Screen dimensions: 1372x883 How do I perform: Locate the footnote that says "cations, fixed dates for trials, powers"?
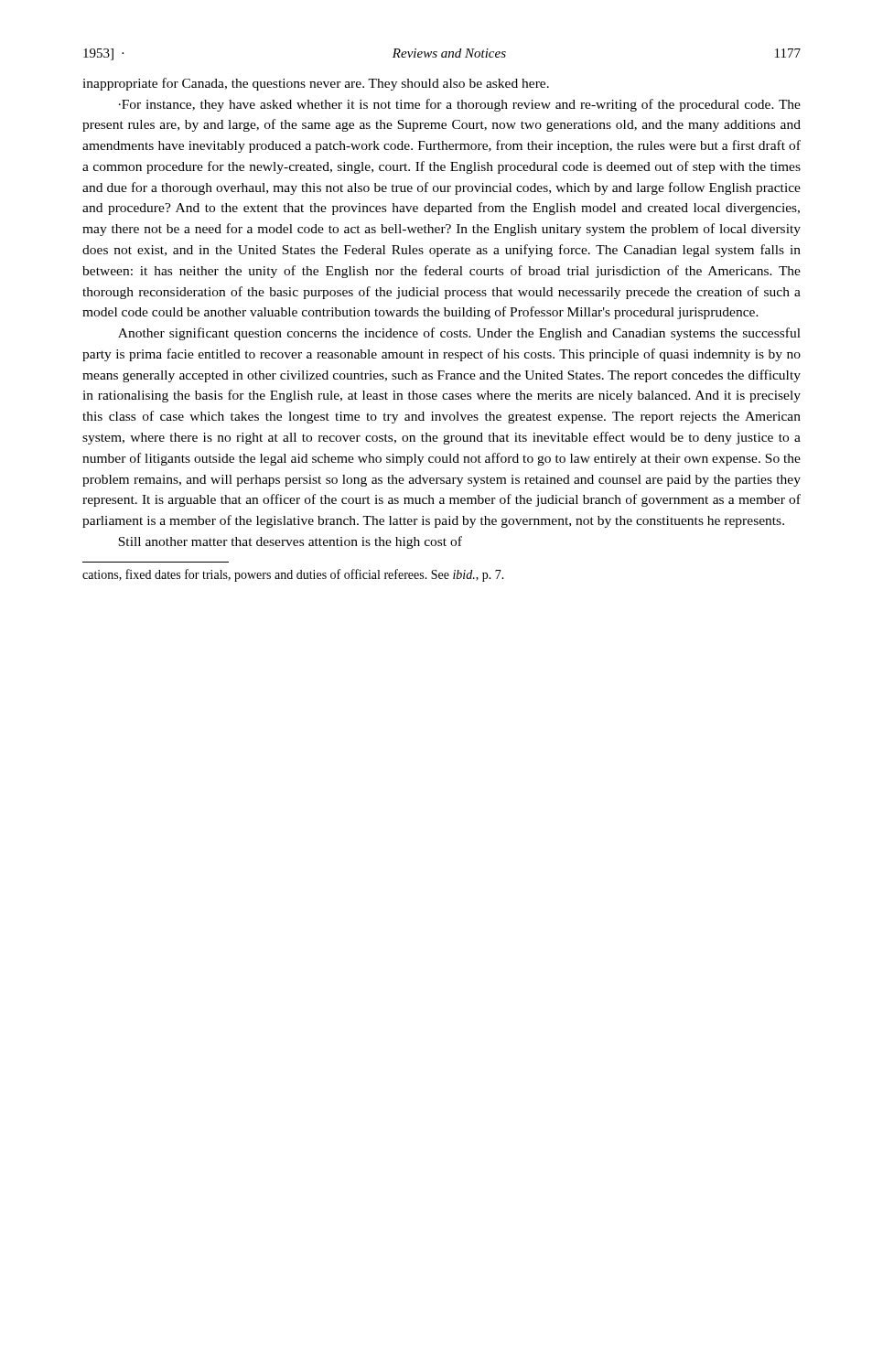click(x=442, y=575)
